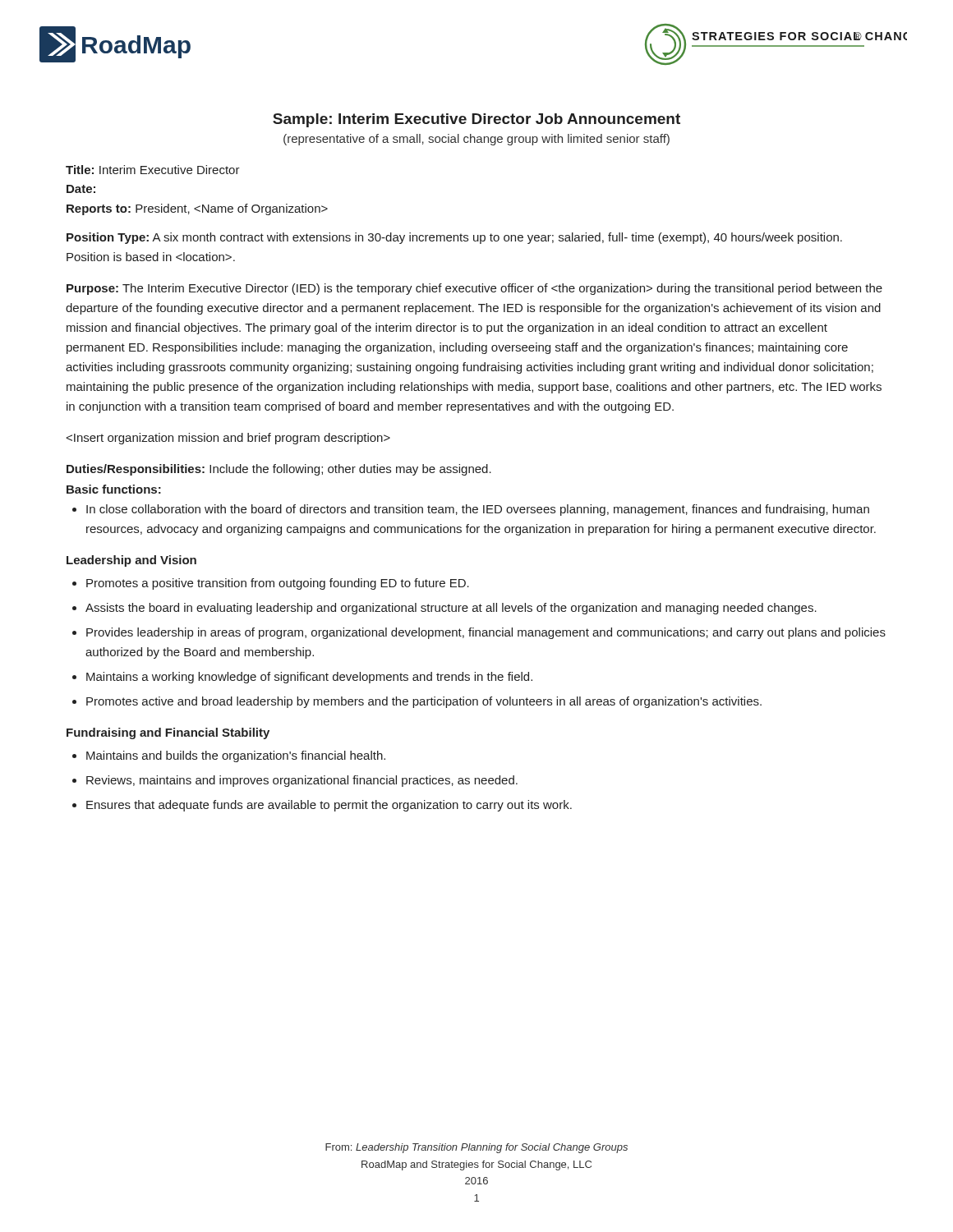This screenshot has width=953, height=1232.
Task: Select the text block that reads "Duties/Responsibilities: Include the following; other duties"
Action: [x=279, y=468]
